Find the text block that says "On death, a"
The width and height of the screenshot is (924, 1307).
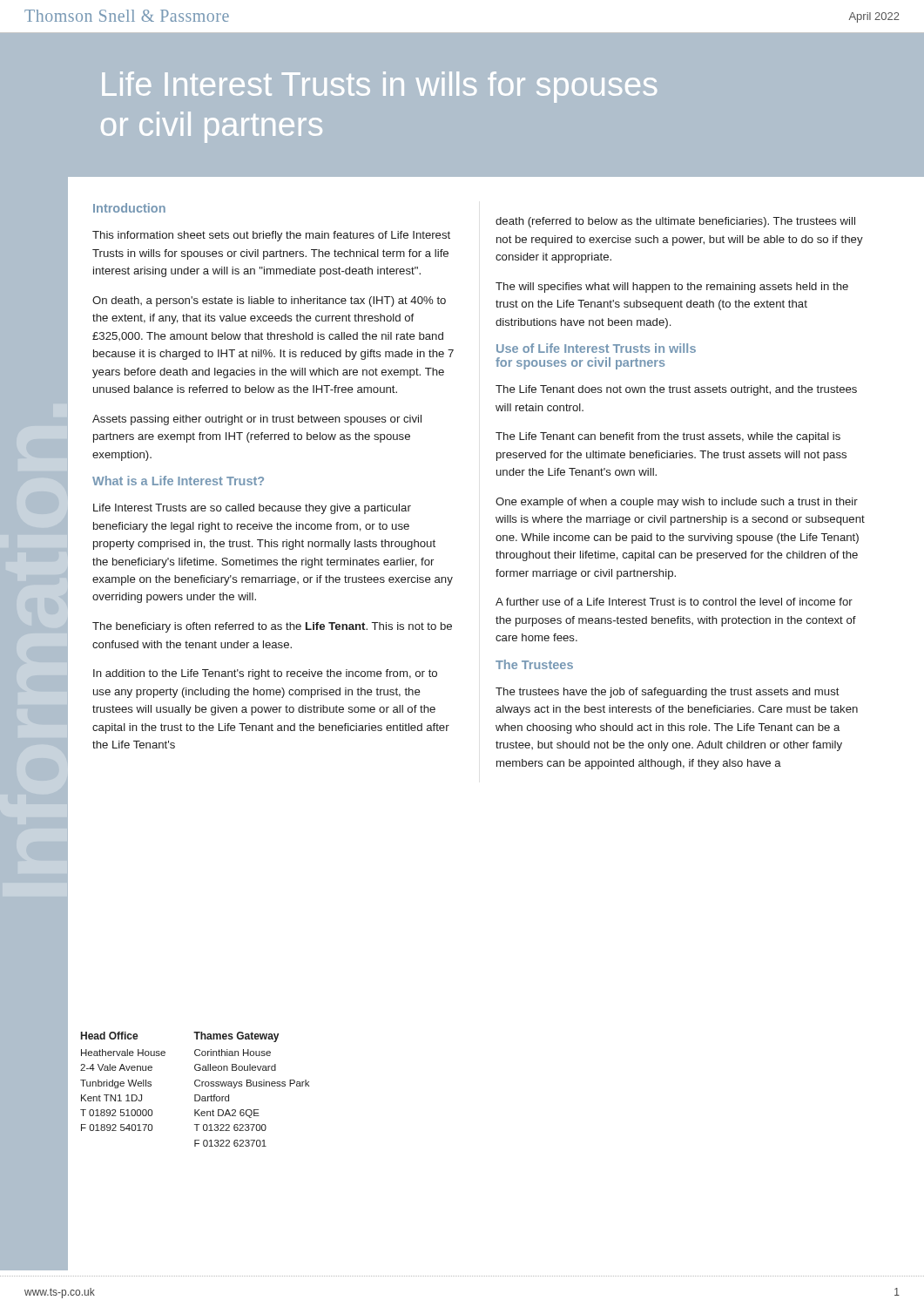[x=273, y=345]
